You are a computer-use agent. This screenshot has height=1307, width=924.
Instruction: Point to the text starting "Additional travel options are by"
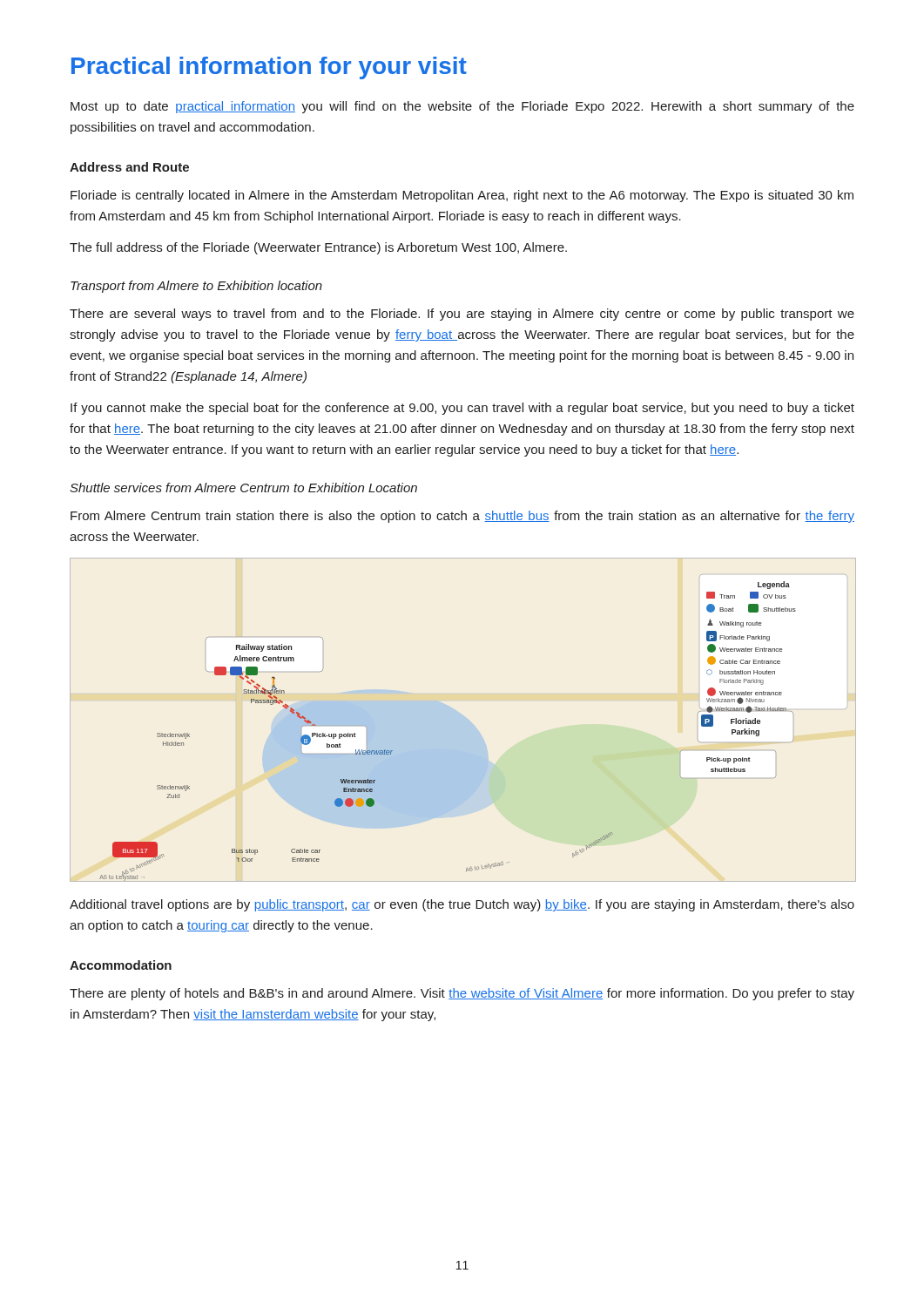462,915
